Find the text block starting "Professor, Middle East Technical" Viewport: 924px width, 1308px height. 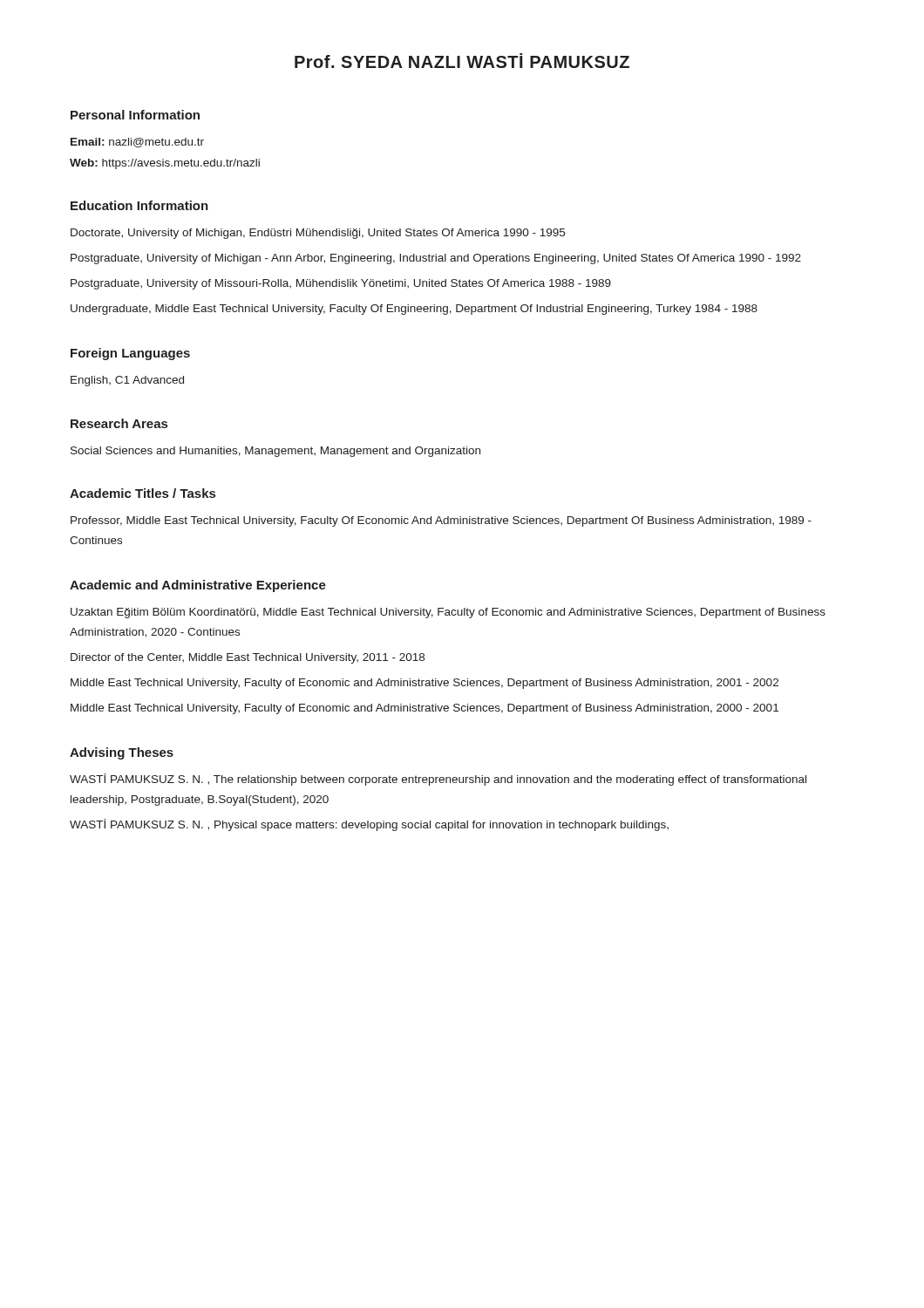[x=462, y=531]
